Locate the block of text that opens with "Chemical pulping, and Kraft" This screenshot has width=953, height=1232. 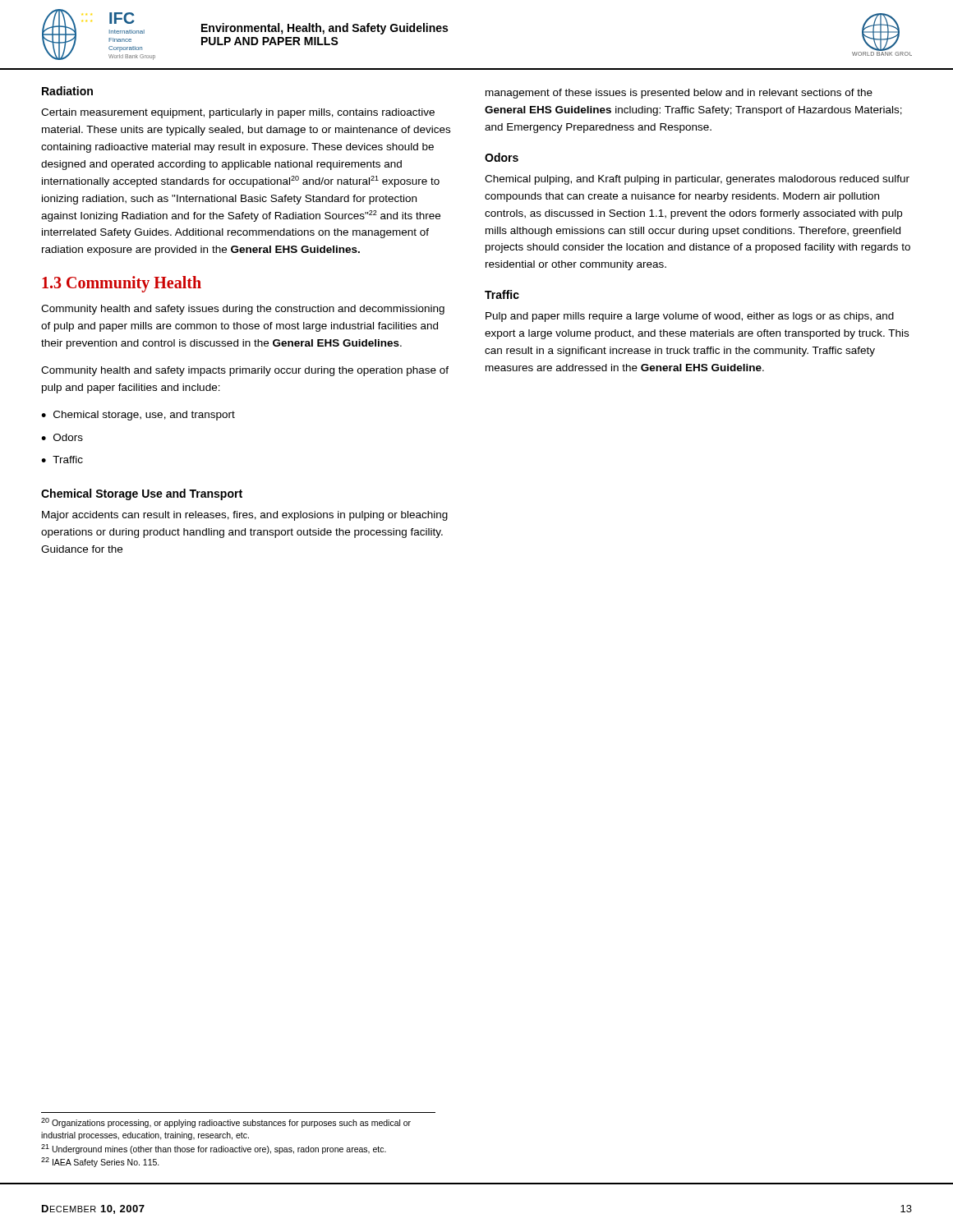[698, 221]
